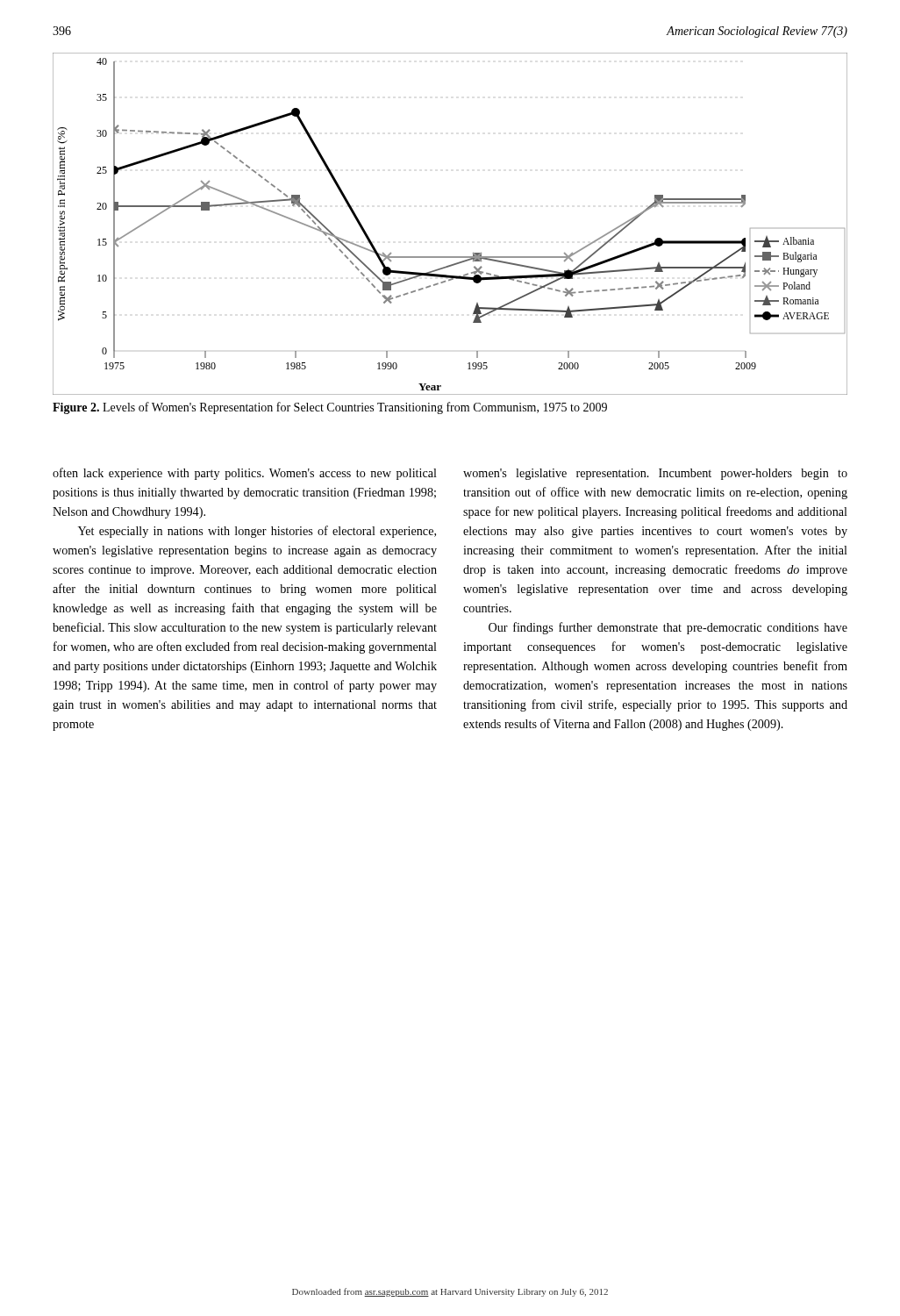This screenshot has height=1316, width=900.
Task: Click on the line chart
Action: (x=450, y=225)
